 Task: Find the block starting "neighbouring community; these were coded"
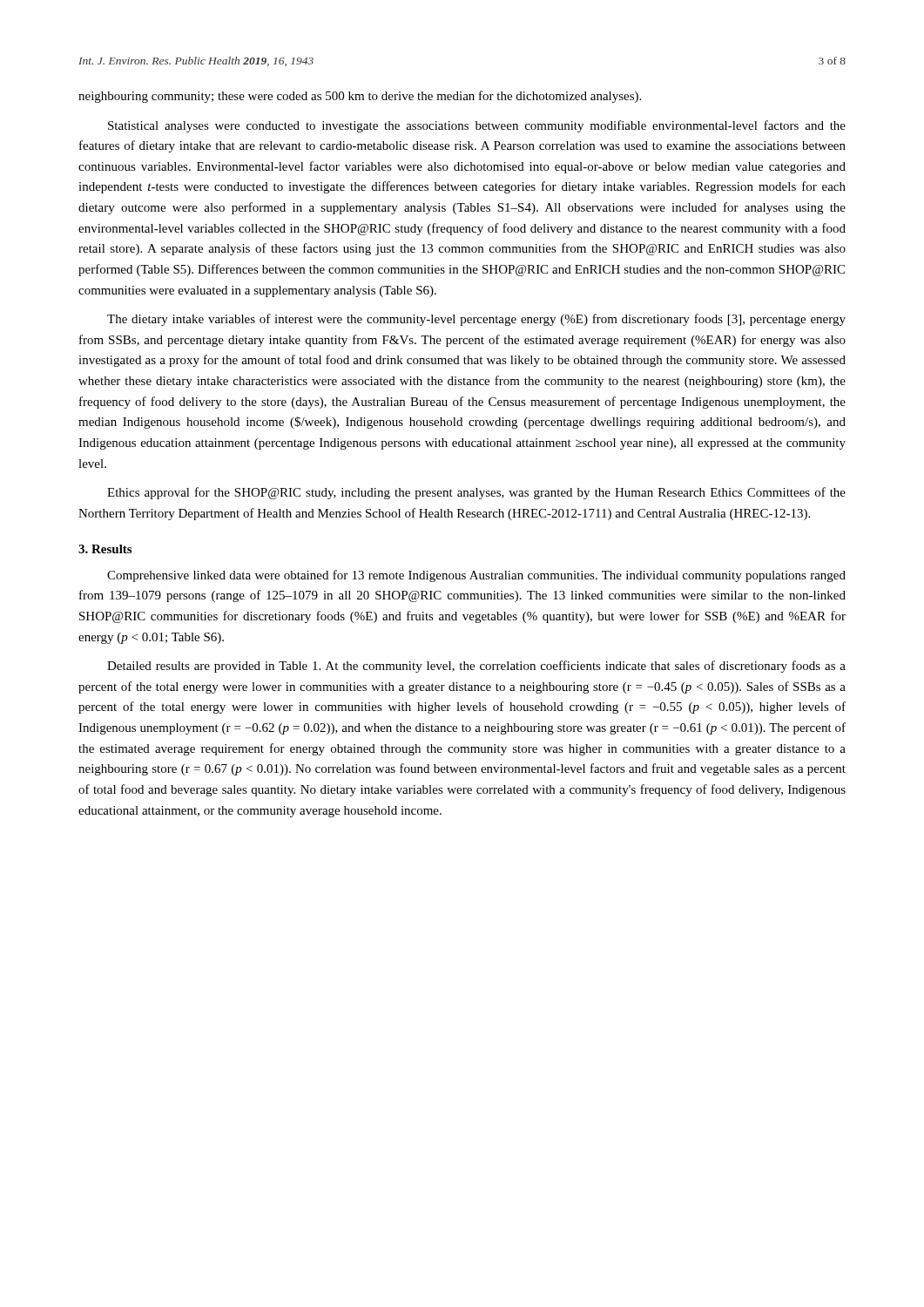pyautogui.click(x=360, y=97)
